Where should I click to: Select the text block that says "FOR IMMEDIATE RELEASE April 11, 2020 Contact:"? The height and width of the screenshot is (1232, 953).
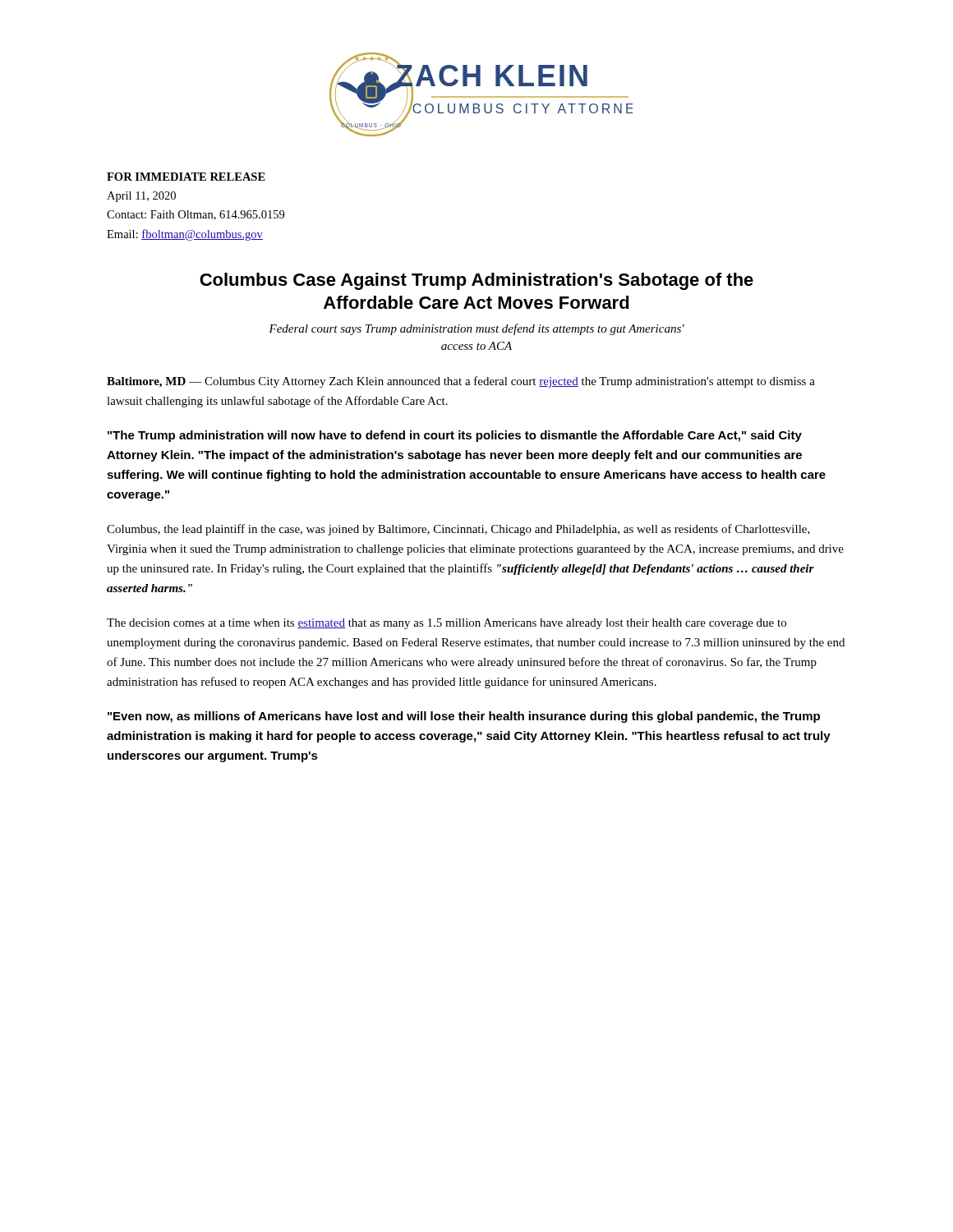point(186,177)
